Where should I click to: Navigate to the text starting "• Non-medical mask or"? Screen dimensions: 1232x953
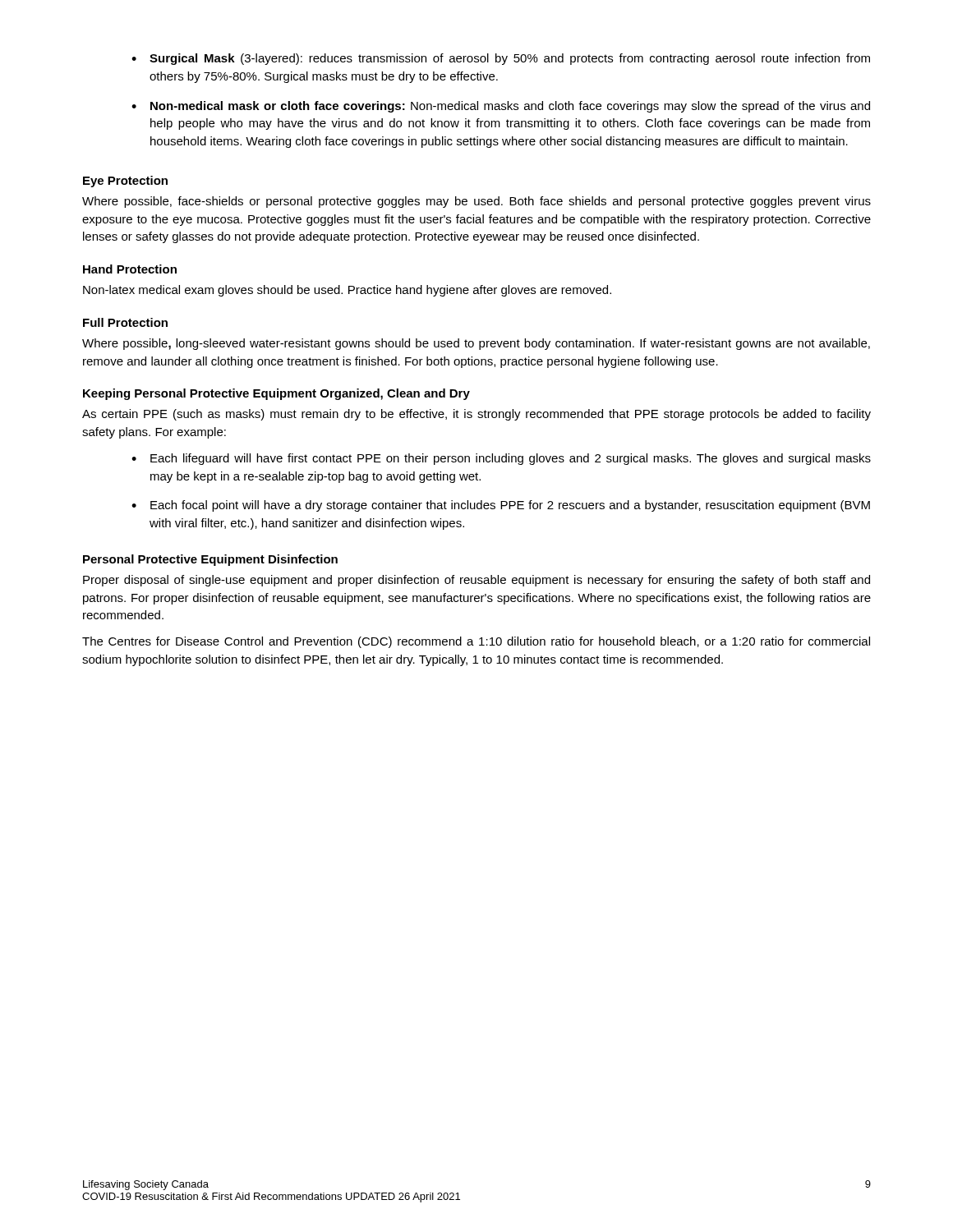point(501,123)
